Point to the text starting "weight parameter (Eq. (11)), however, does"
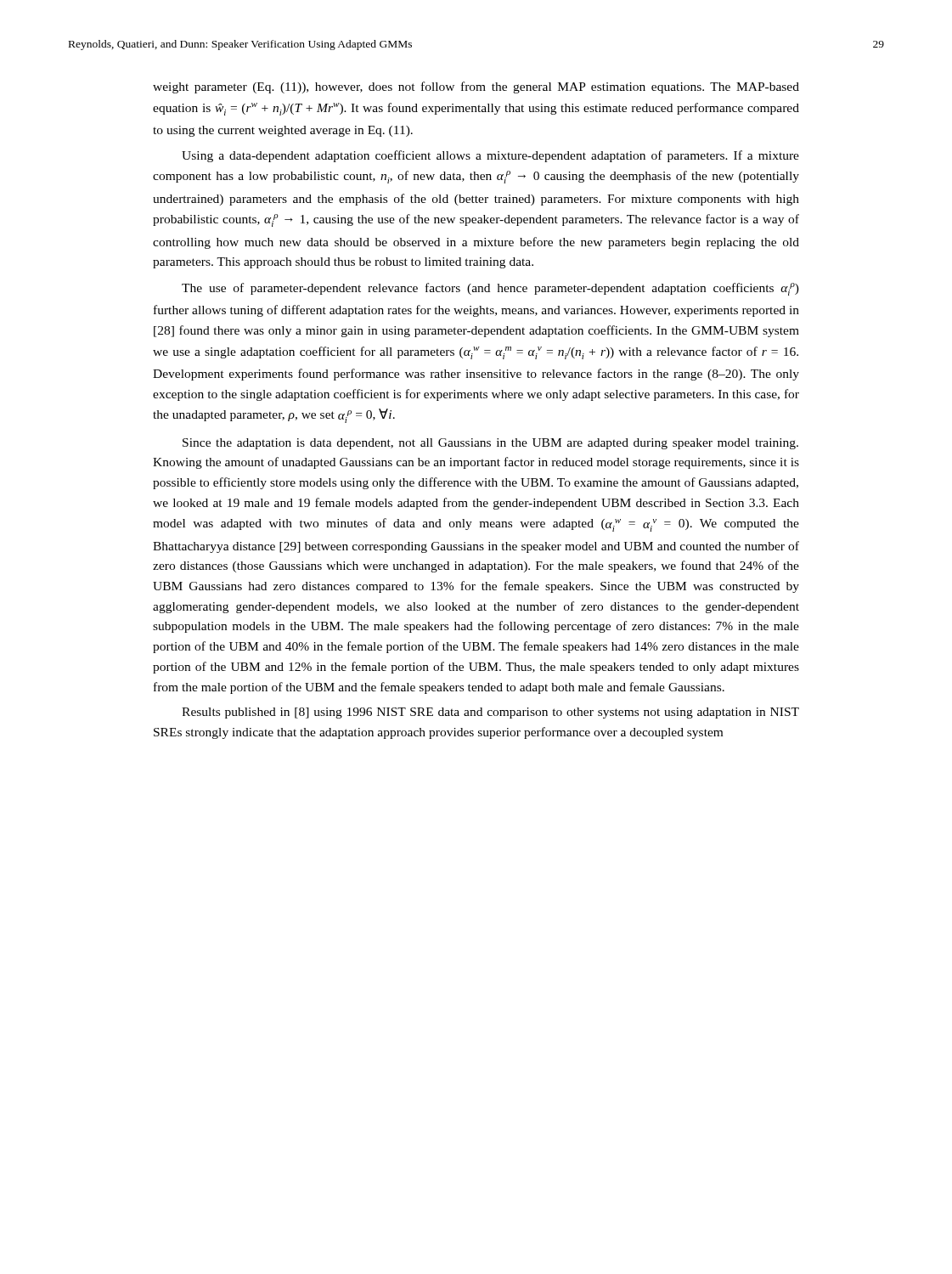This screenshot has width=952, height=1274. pos(476,108)
